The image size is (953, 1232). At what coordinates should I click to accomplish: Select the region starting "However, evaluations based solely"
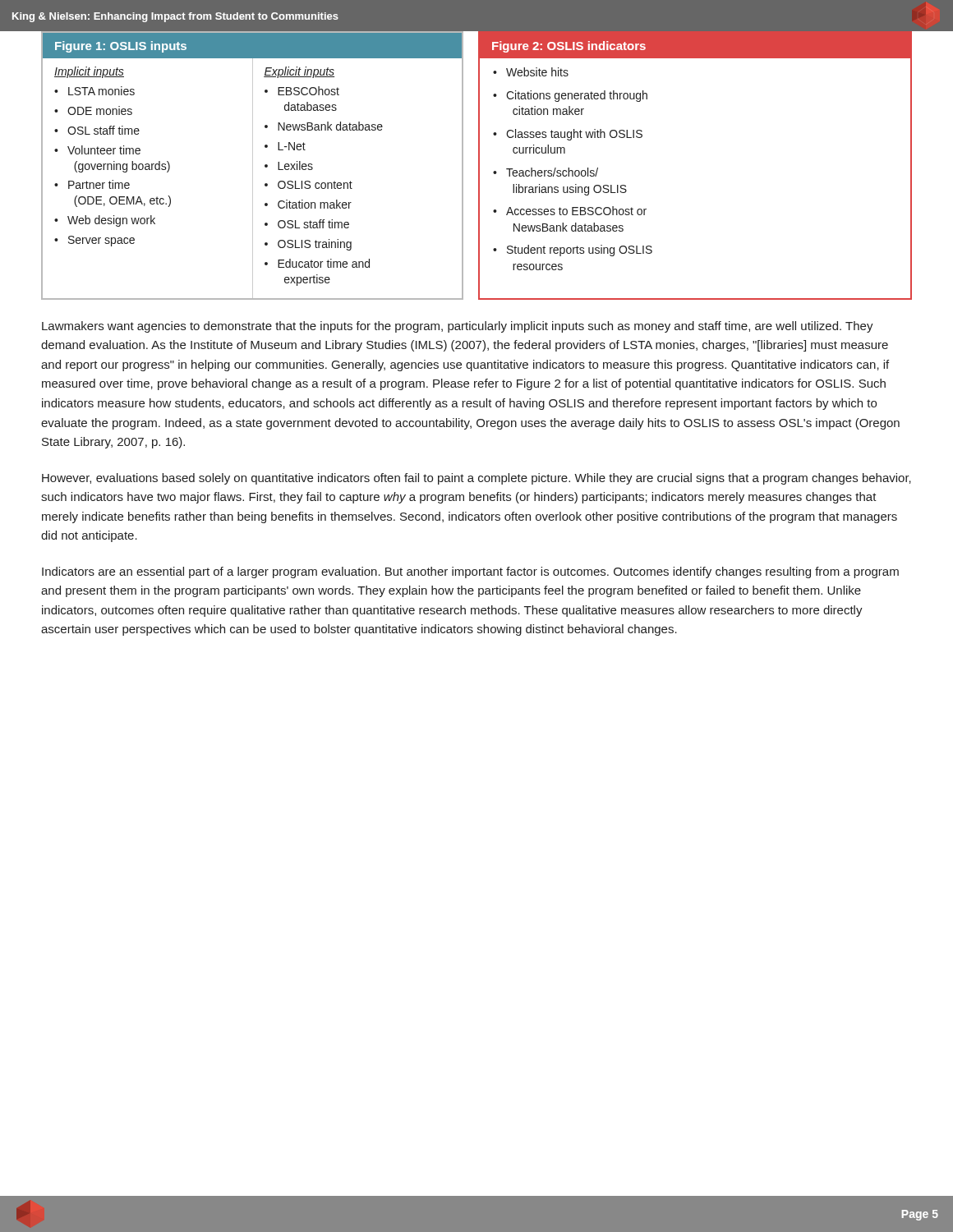pyautogui.click(x=476, y=506)
